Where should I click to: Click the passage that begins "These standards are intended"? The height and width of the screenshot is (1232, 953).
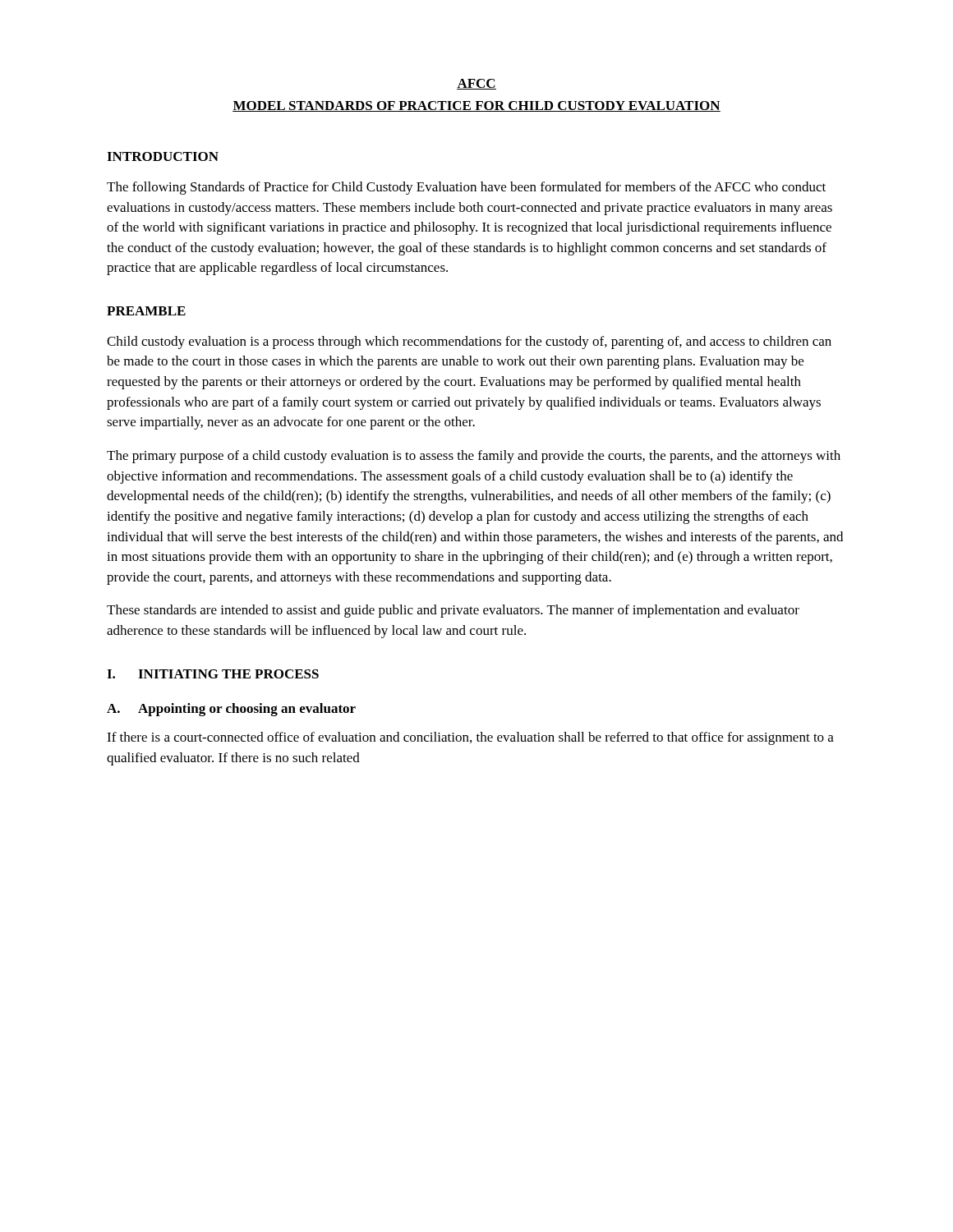(453, 620)
